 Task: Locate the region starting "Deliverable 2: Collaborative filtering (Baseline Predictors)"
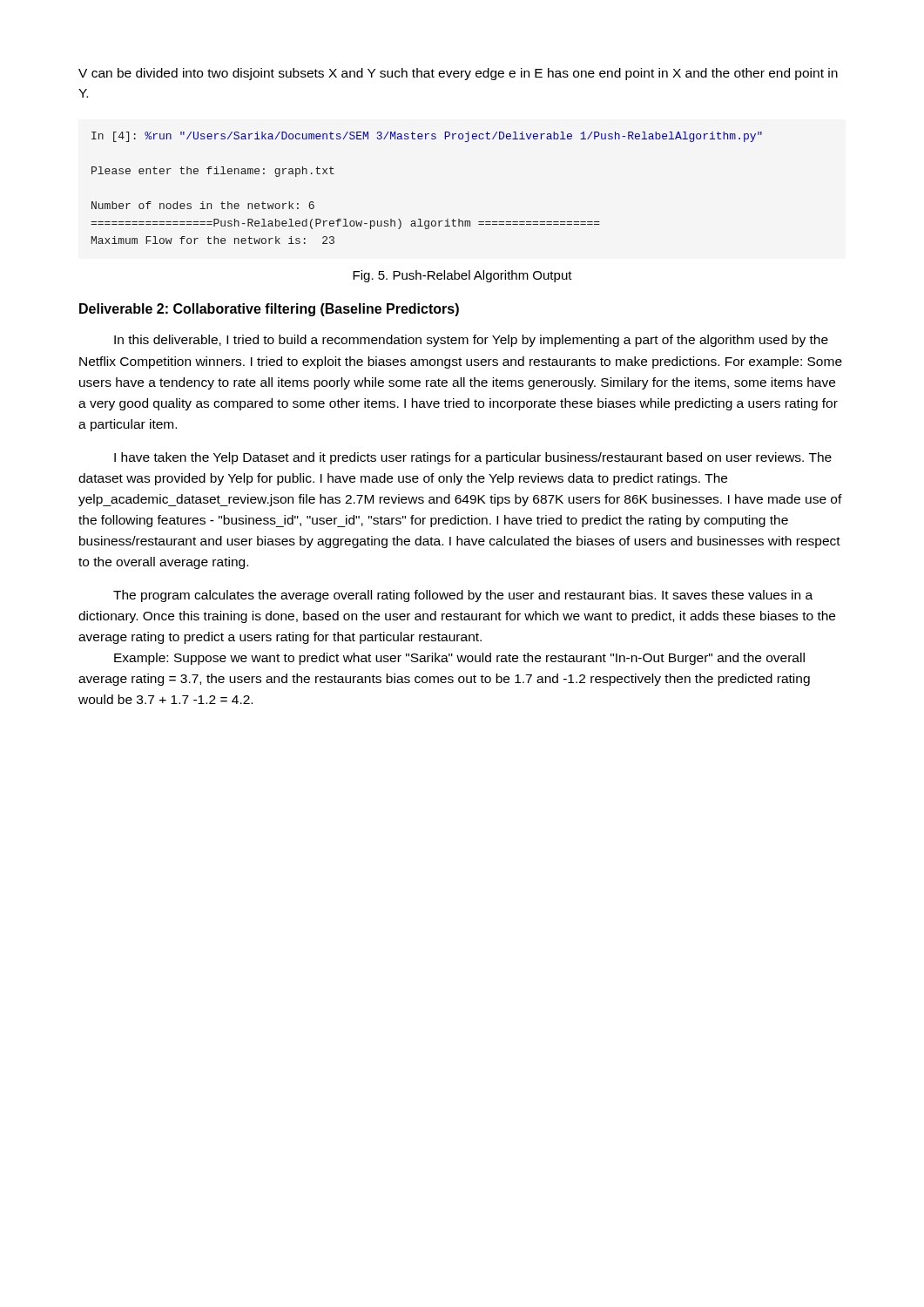click(x=269, y=309)
